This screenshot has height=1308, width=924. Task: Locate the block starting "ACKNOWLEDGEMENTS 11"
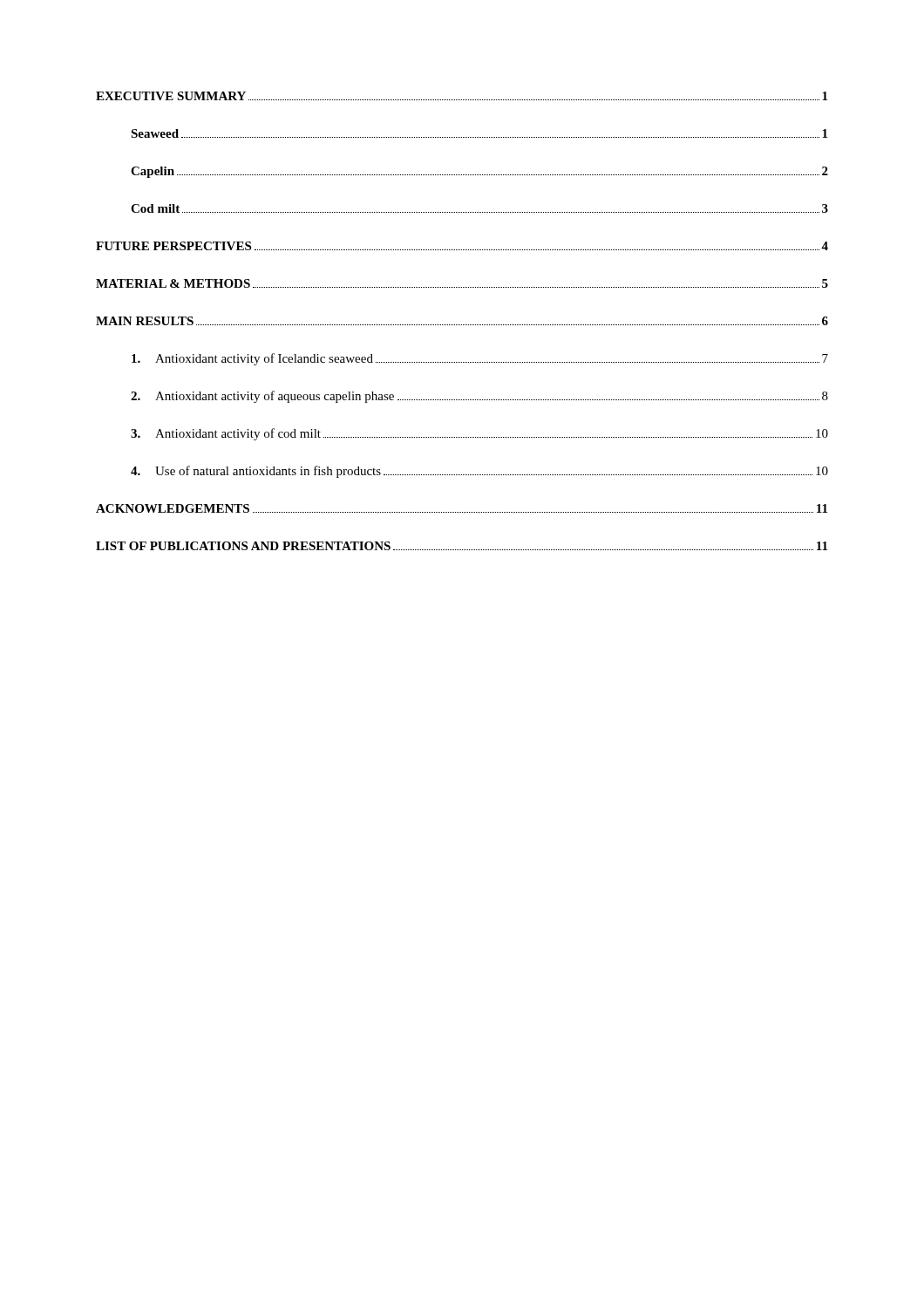coord(462,509)
